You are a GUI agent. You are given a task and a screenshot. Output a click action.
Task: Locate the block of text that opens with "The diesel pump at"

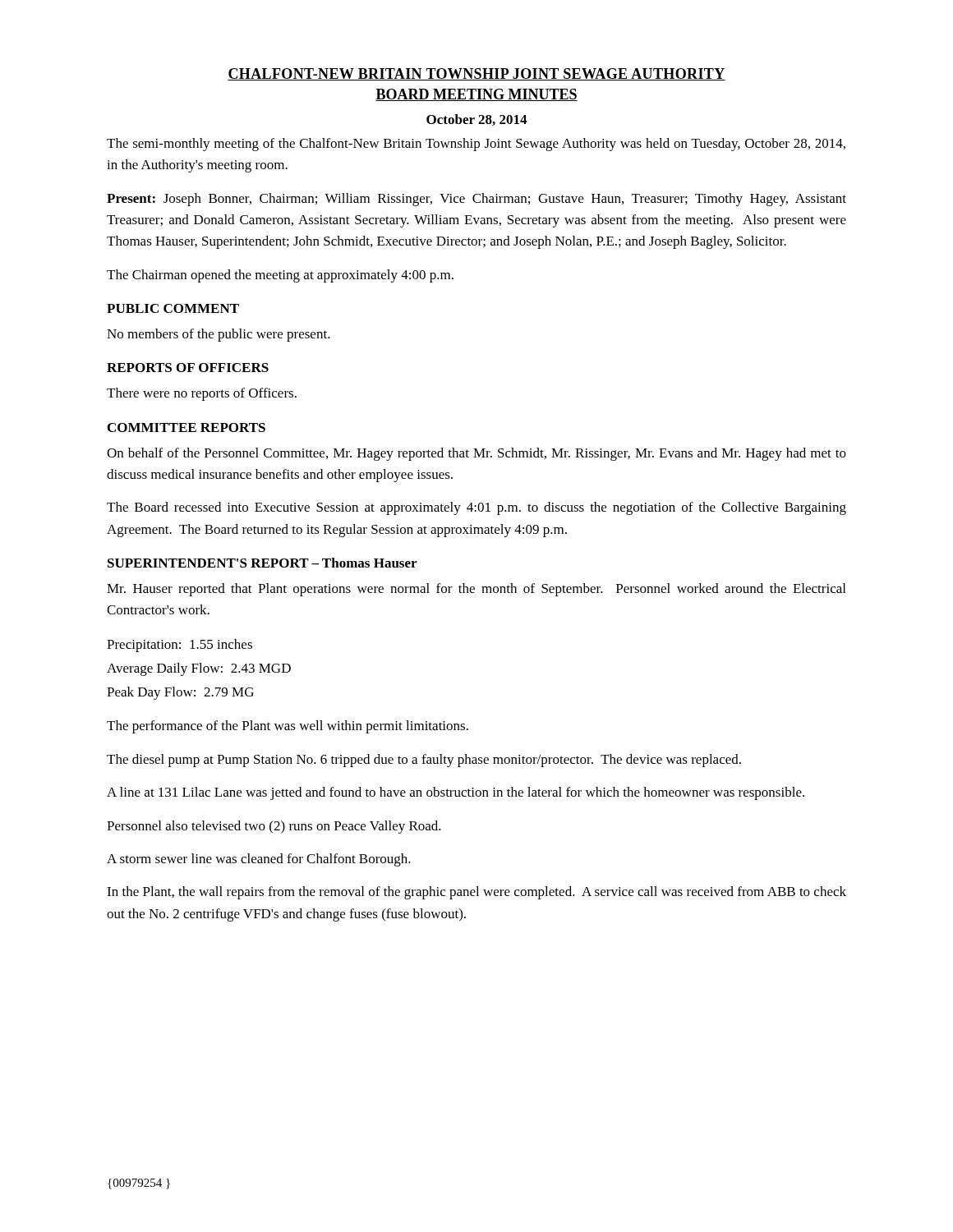tap(476, 760)
